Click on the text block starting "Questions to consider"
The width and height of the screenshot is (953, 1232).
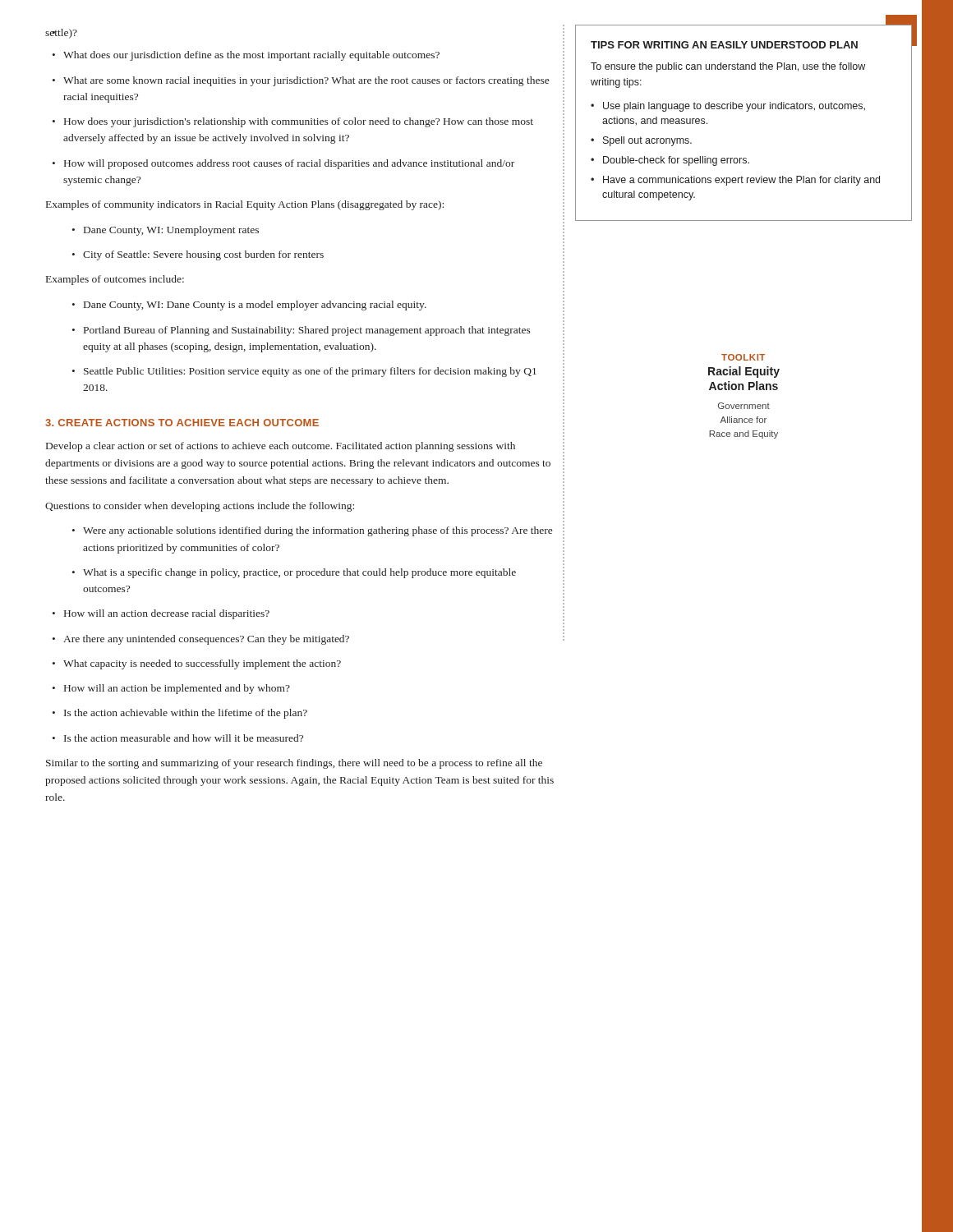coord(300,506)
